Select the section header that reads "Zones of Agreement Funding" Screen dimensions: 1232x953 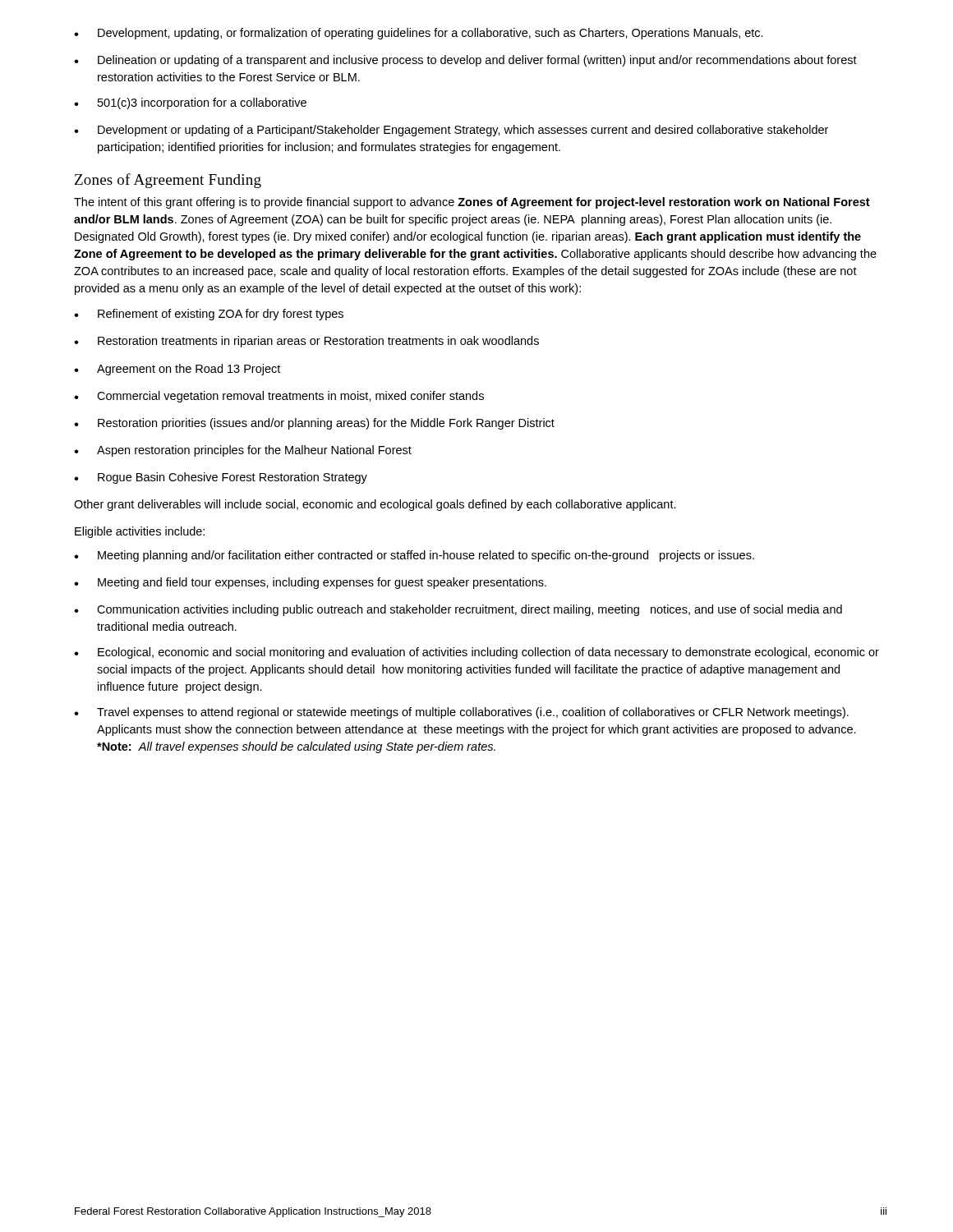tap(168, 180)
